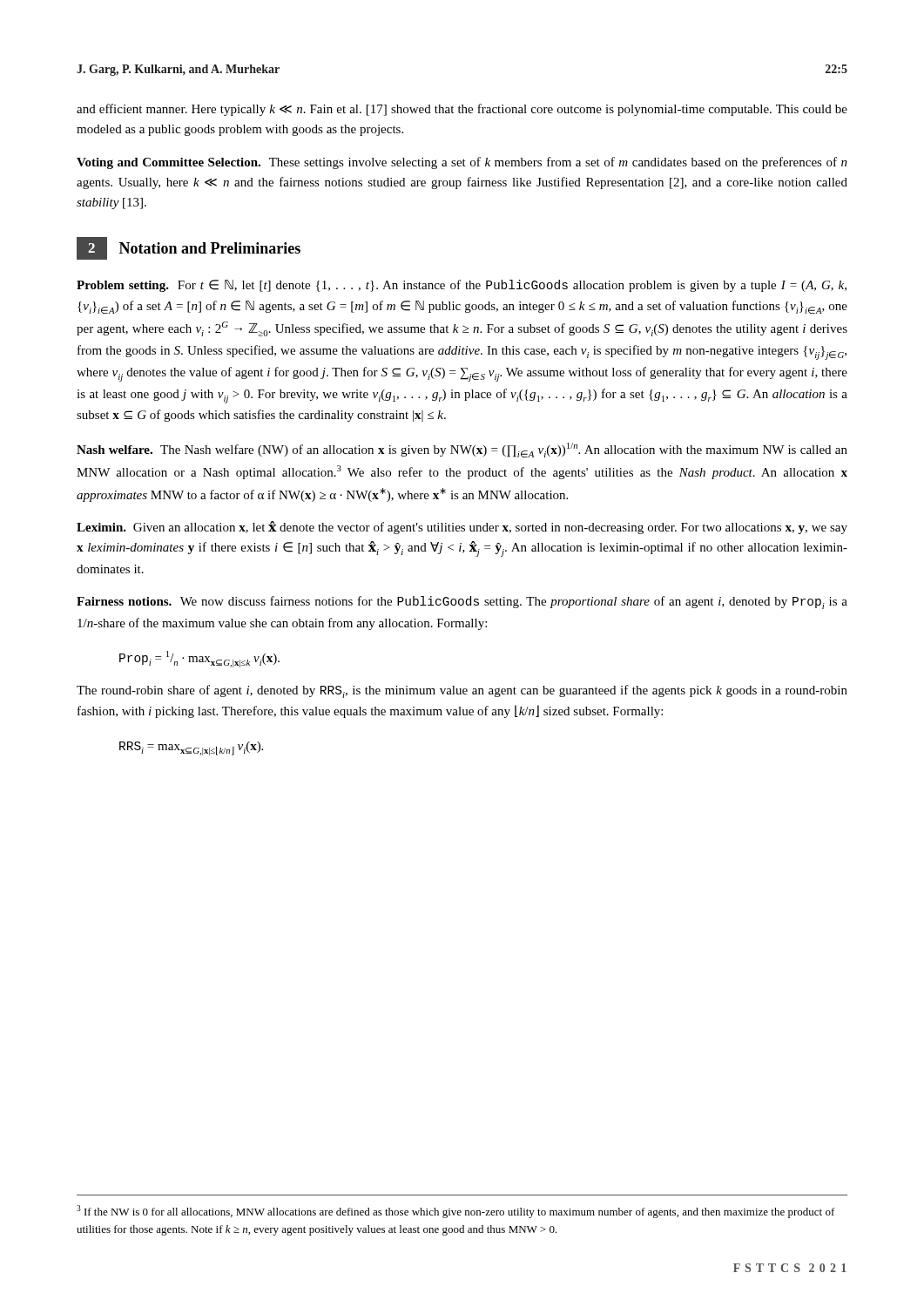Click on the text block that says "Nash welfare. The Nash welfare"
Viewport: 924px width, 1307px height.
[x=462, y=471]
